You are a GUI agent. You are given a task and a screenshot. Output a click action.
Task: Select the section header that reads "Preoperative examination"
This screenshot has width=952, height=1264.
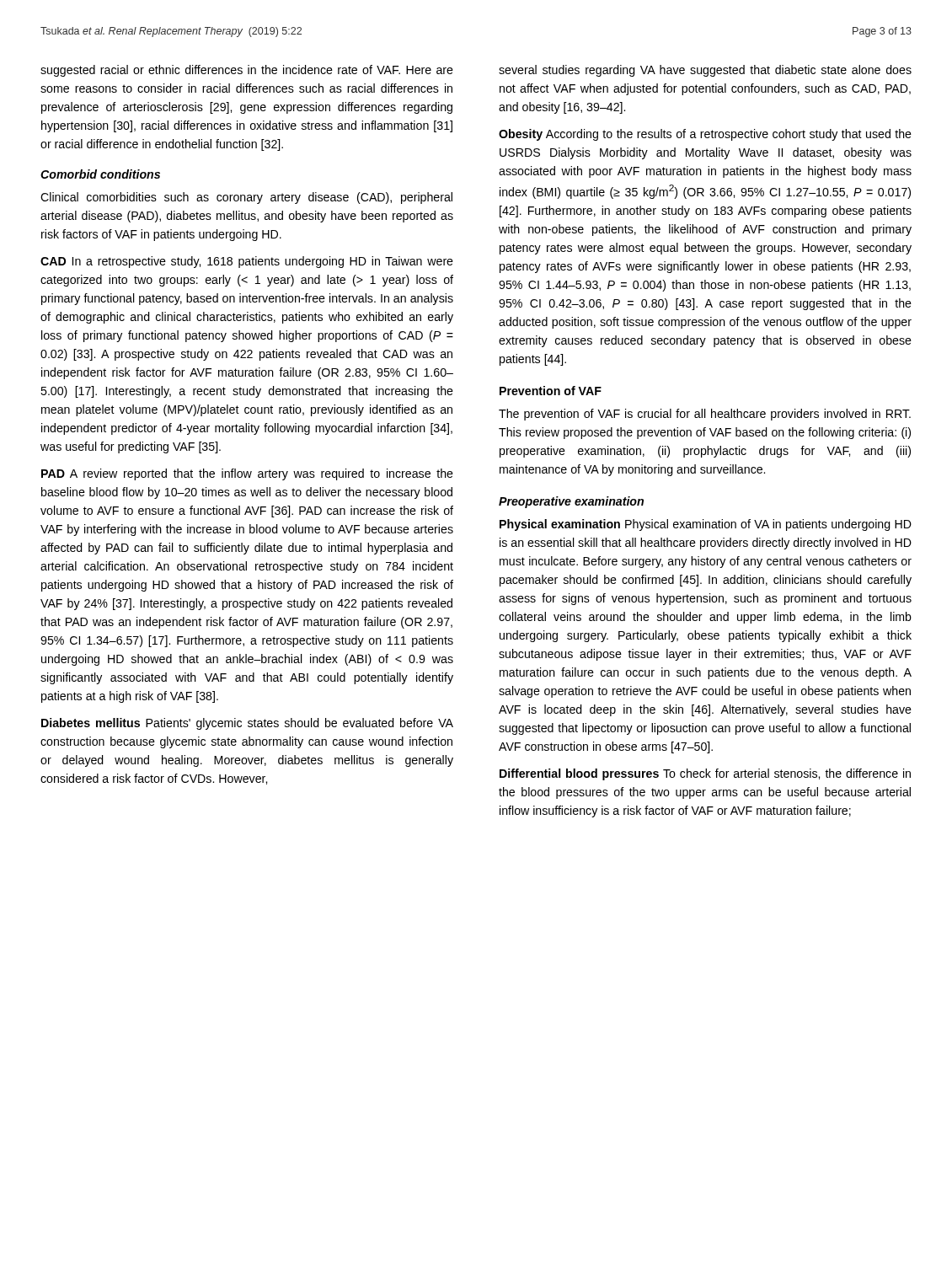click(x=571, y=501)
